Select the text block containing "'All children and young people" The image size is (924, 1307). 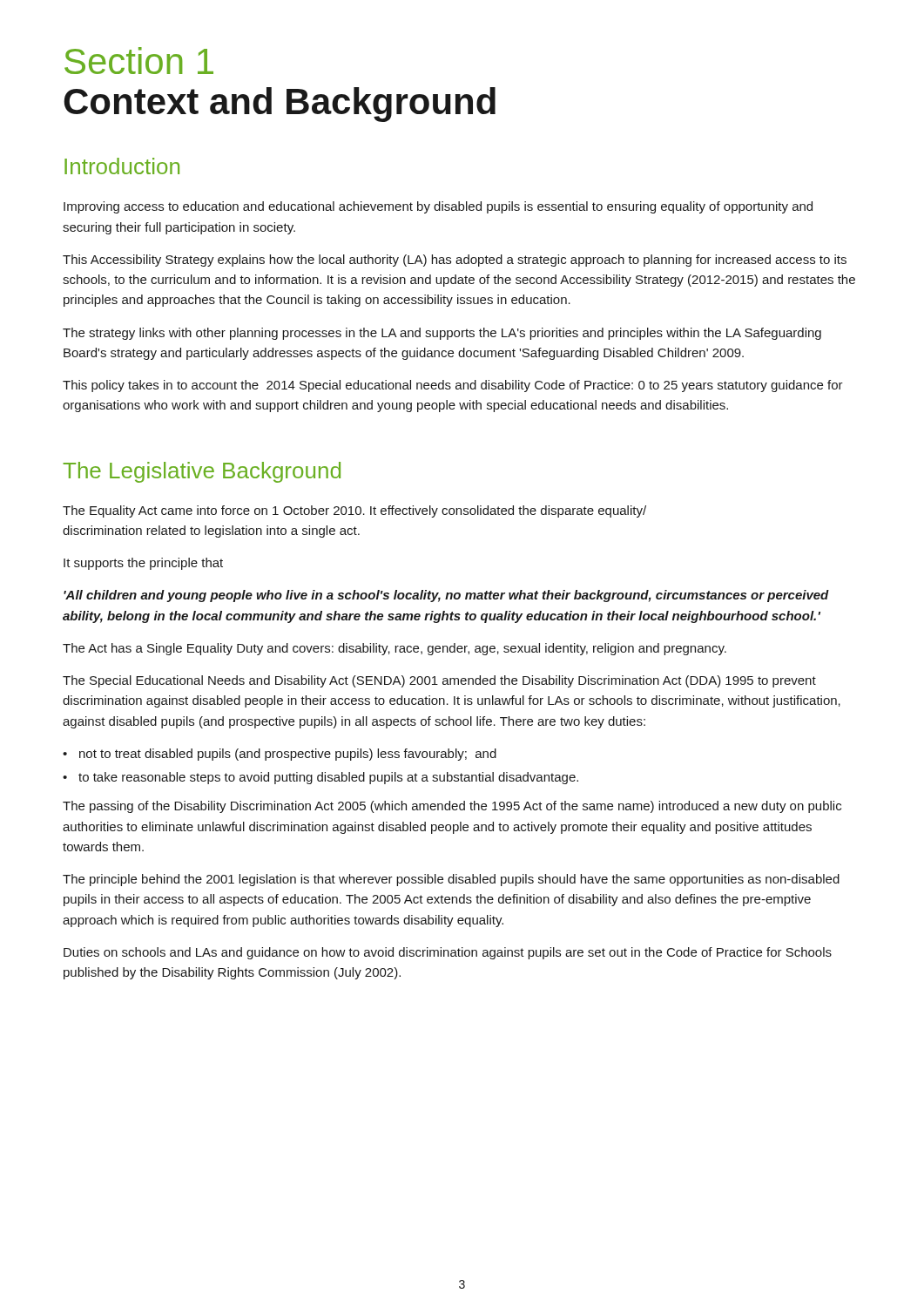pyautogui.click(x=446, y=605)
